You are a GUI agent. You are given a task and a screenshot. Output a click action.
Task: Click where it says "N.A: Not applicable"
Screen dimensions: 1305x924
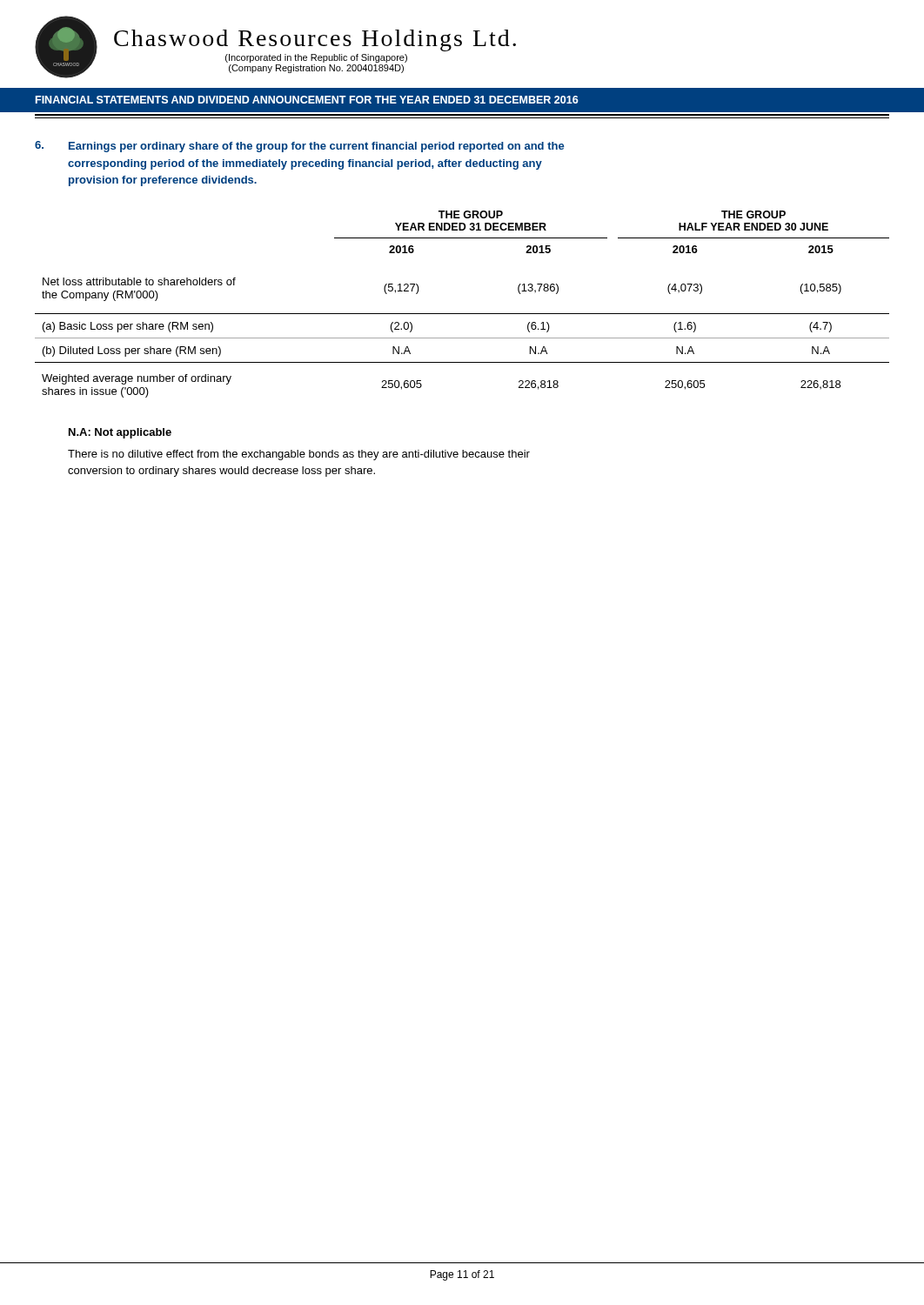click(x=120, y=432)
